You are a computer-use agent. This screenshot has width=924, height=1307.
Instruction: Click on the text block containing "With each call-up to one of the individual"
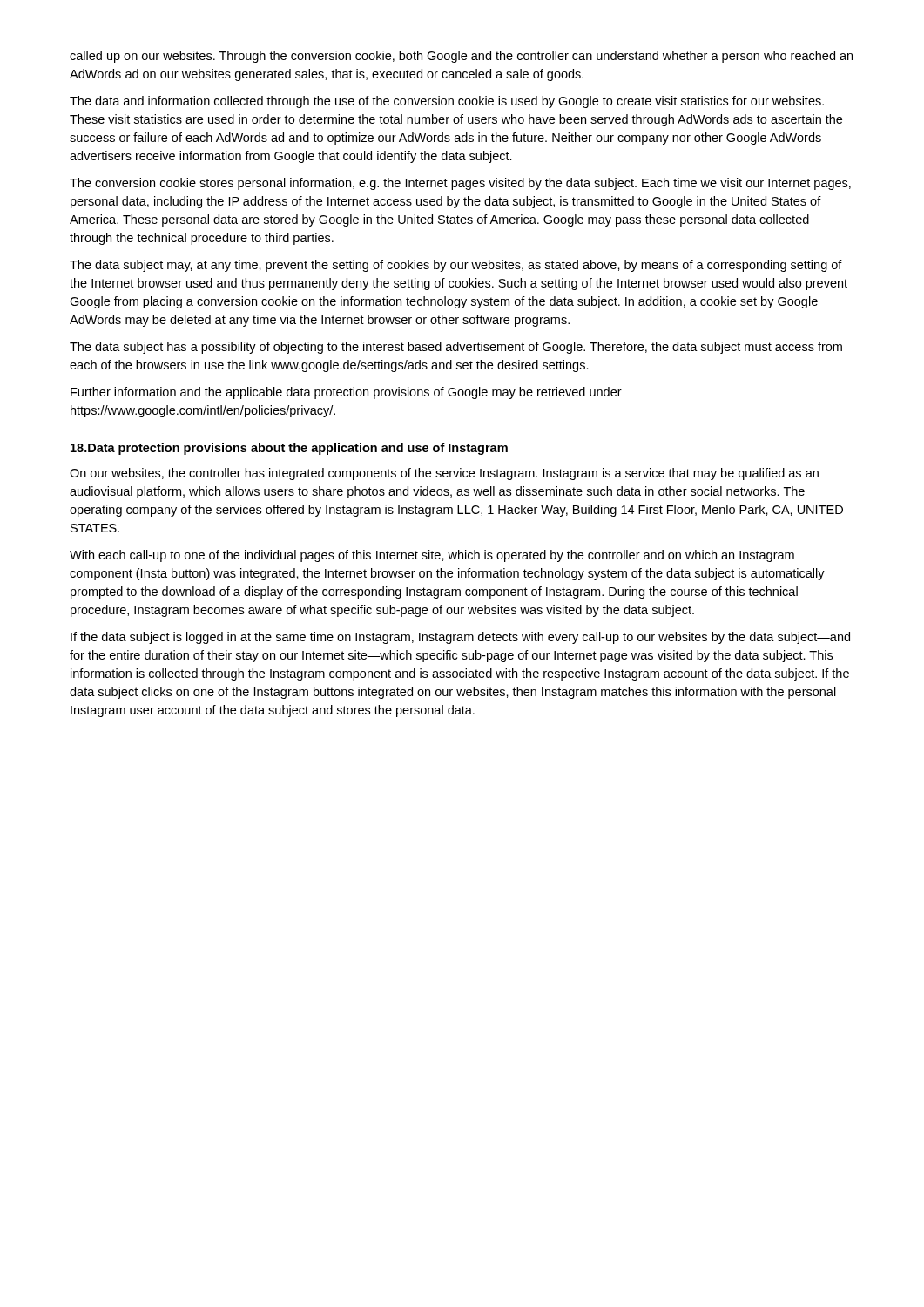(447, 583)
